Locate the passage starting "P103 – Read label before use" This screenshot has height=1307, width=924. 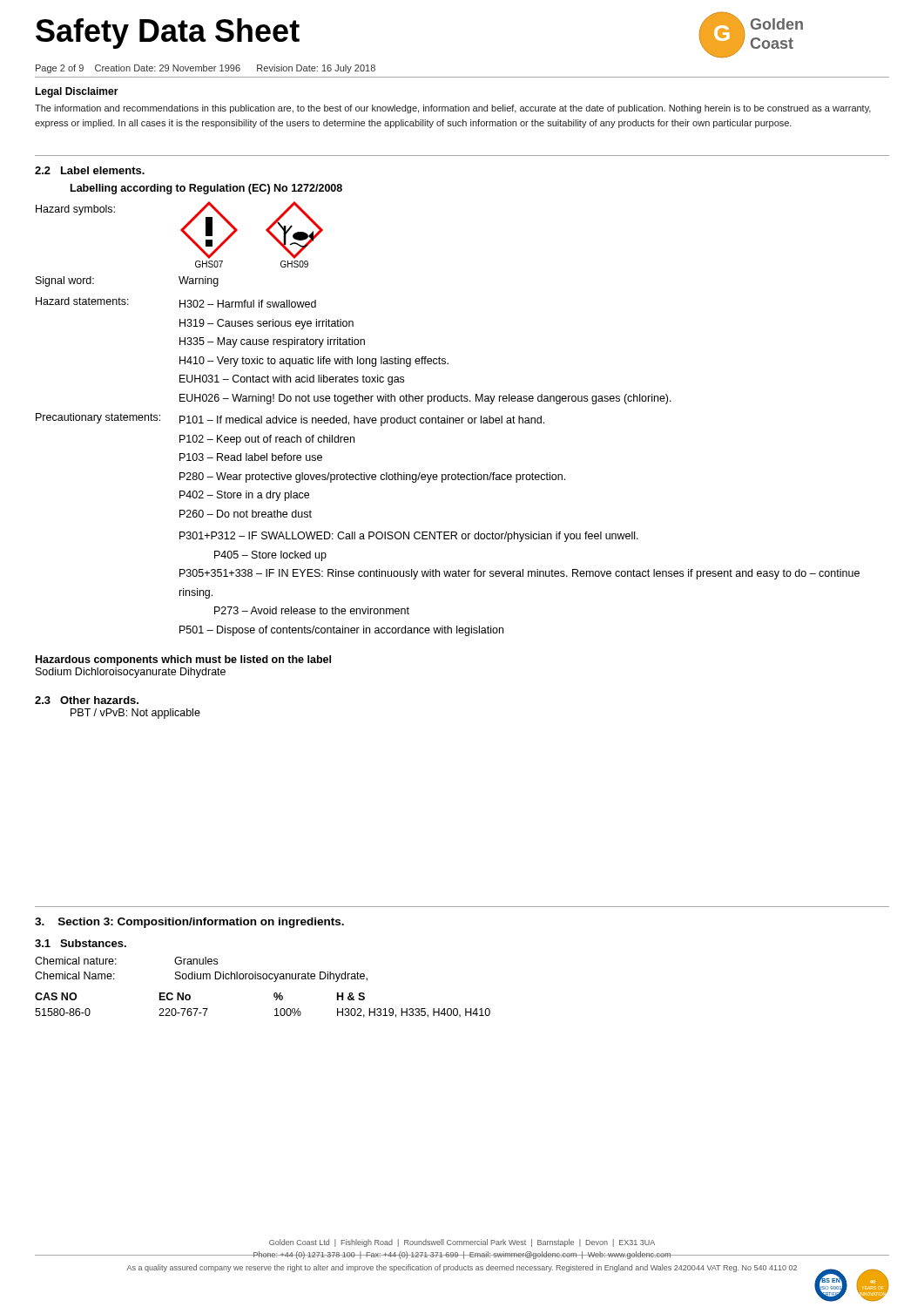click(251, 457)
